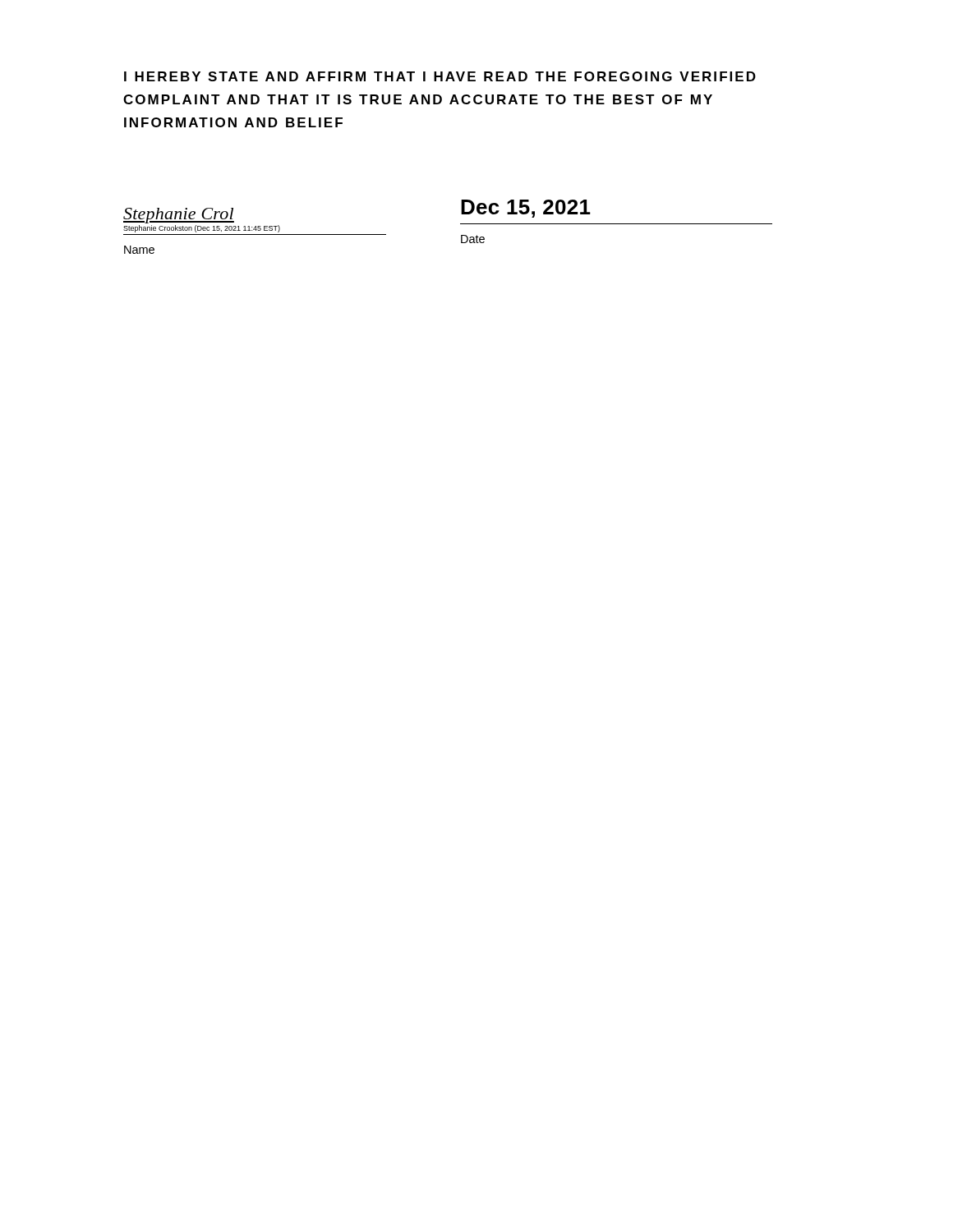Click on the element starting "Dec 15, 2021 Date"
The width and height of the screenshot is (953, 1232).
[616, 220]
